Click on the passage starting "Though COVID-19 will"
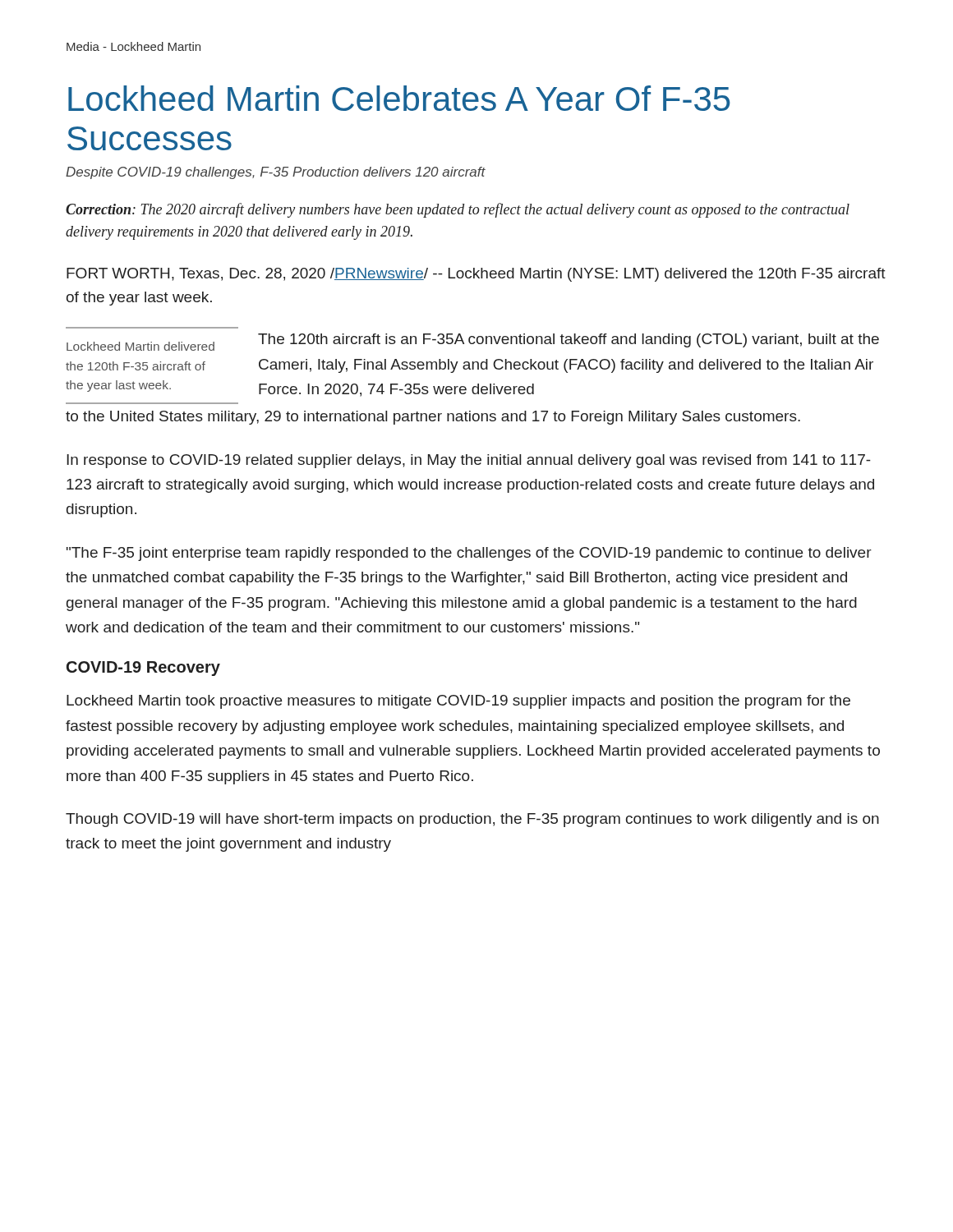The image size is (953, 1232). point(473,831)
